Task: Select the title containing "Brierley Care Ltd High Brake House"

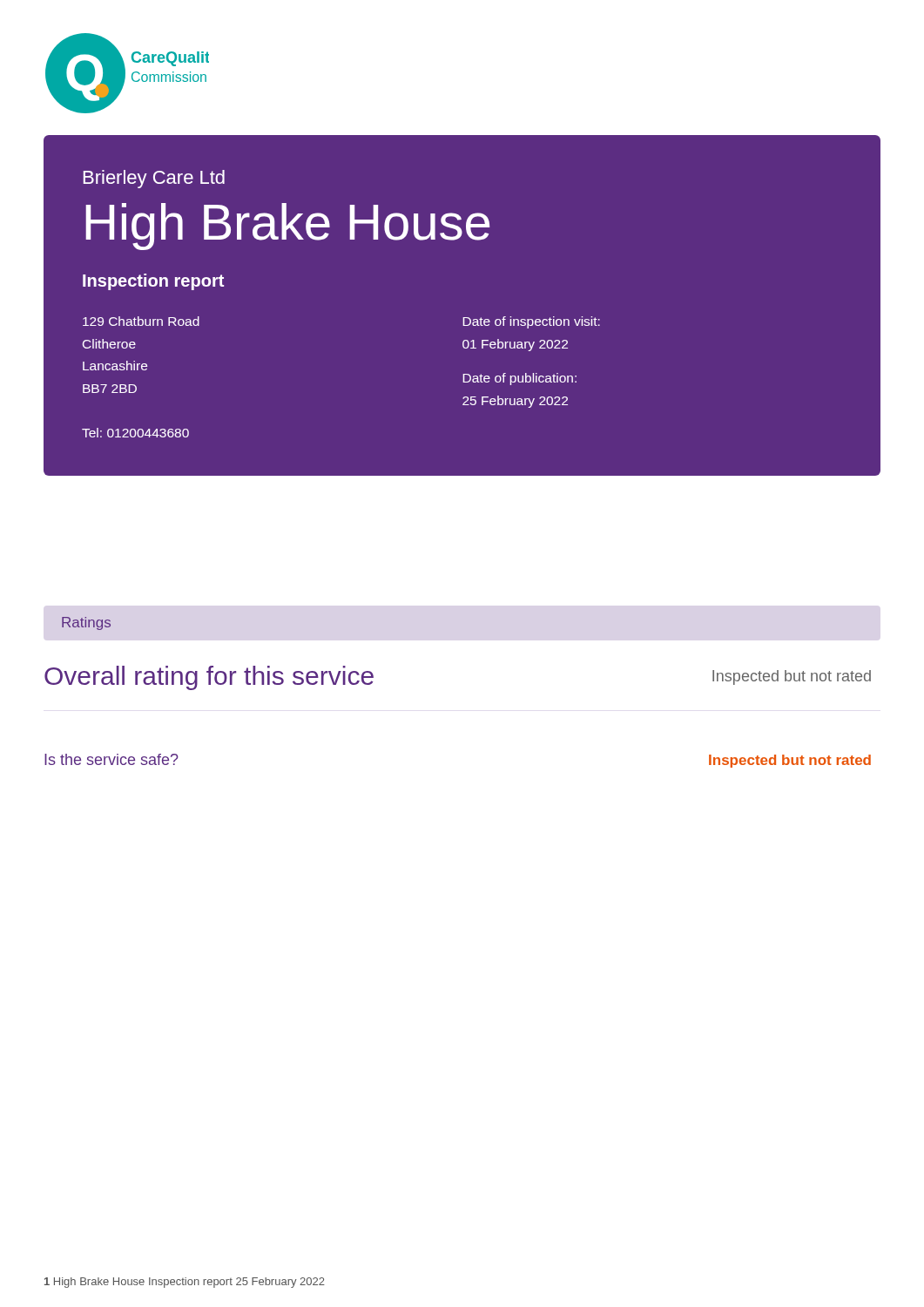Action: pyautogui.click(x=462, y=208)
